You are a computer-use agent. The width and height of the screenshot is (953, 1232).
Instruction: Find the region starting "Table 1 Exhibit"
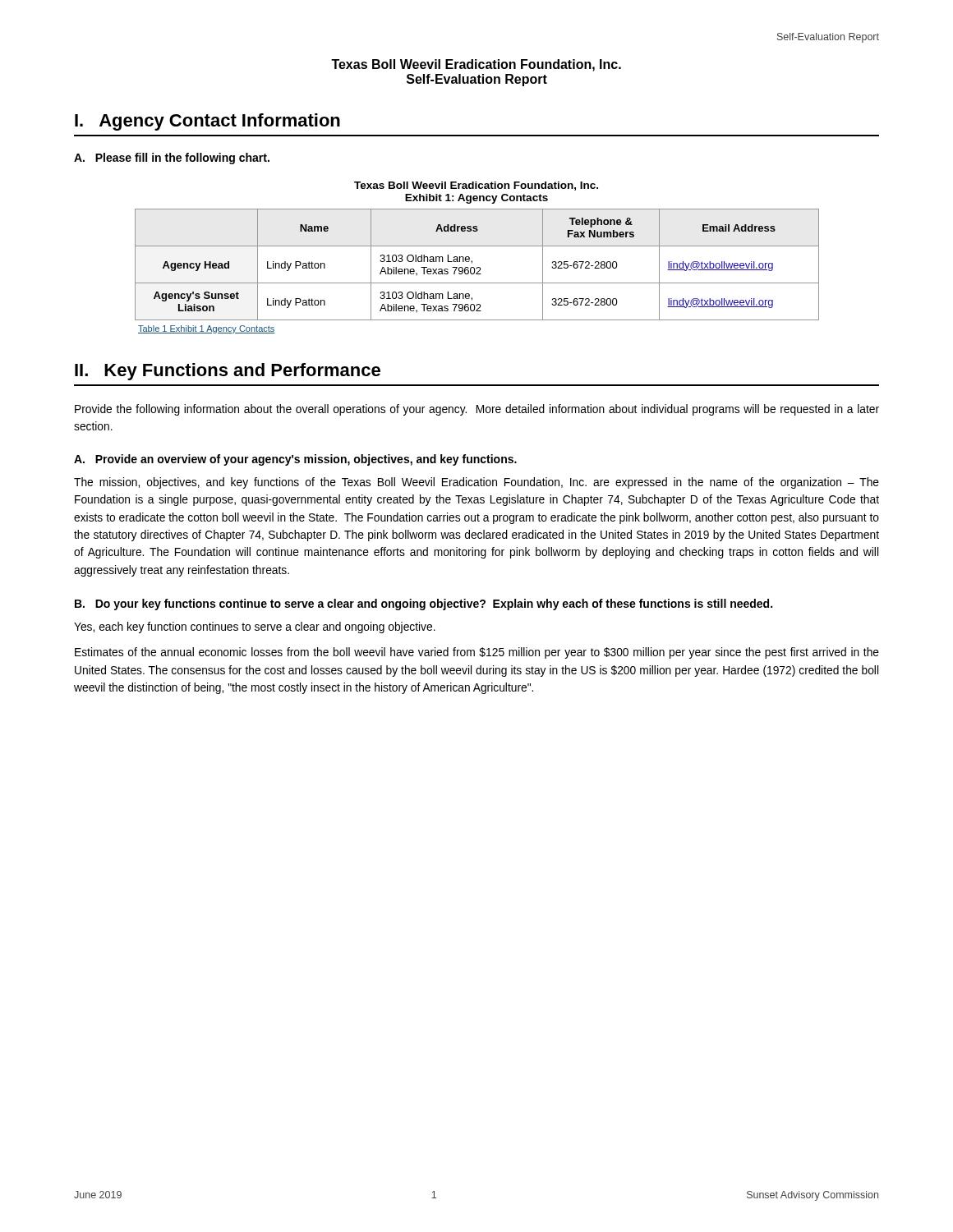206,329
